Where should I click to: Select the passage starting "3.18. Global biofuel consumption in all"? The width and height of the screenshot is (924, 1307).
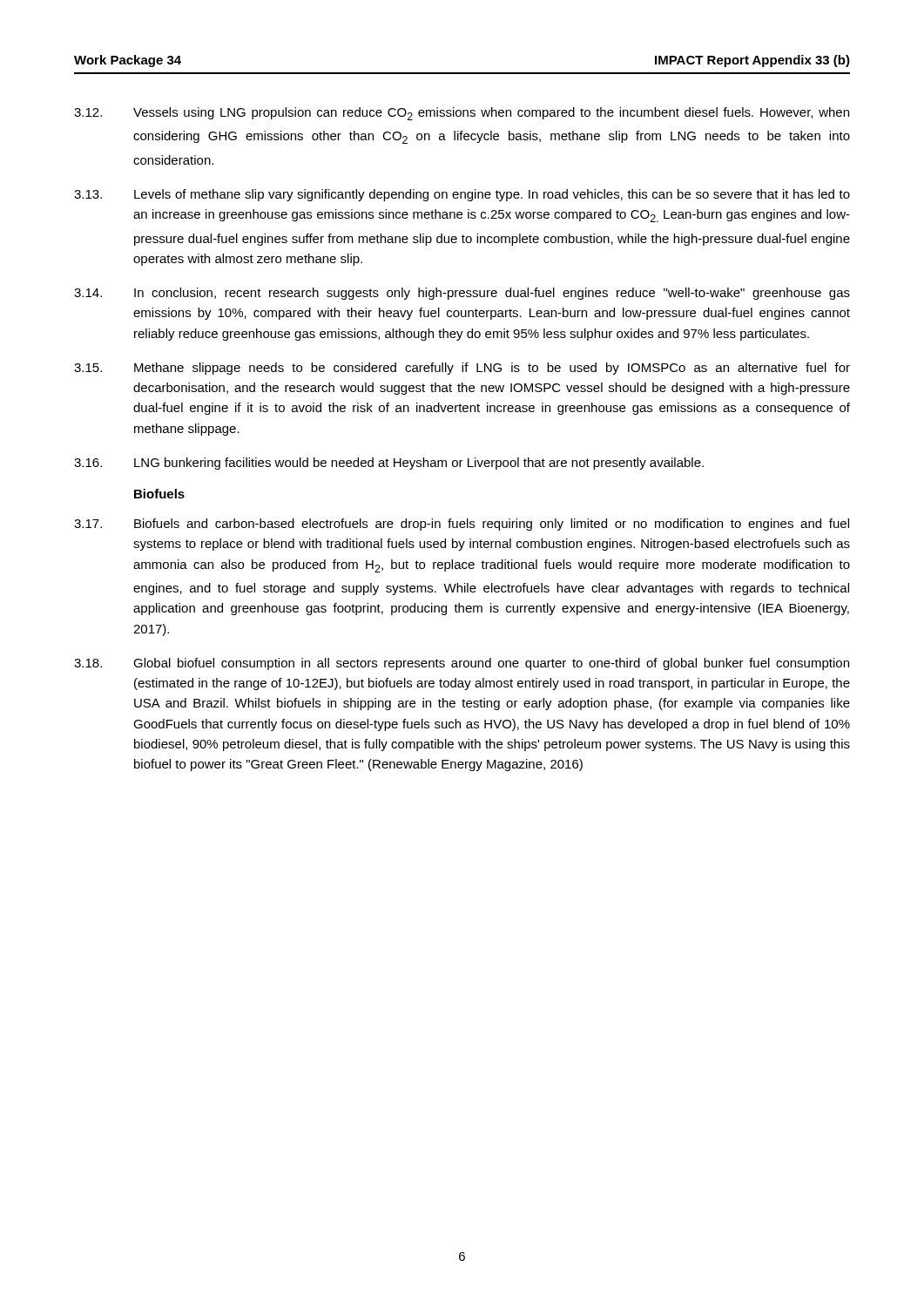pyautogui.click(x=462, y=713)
